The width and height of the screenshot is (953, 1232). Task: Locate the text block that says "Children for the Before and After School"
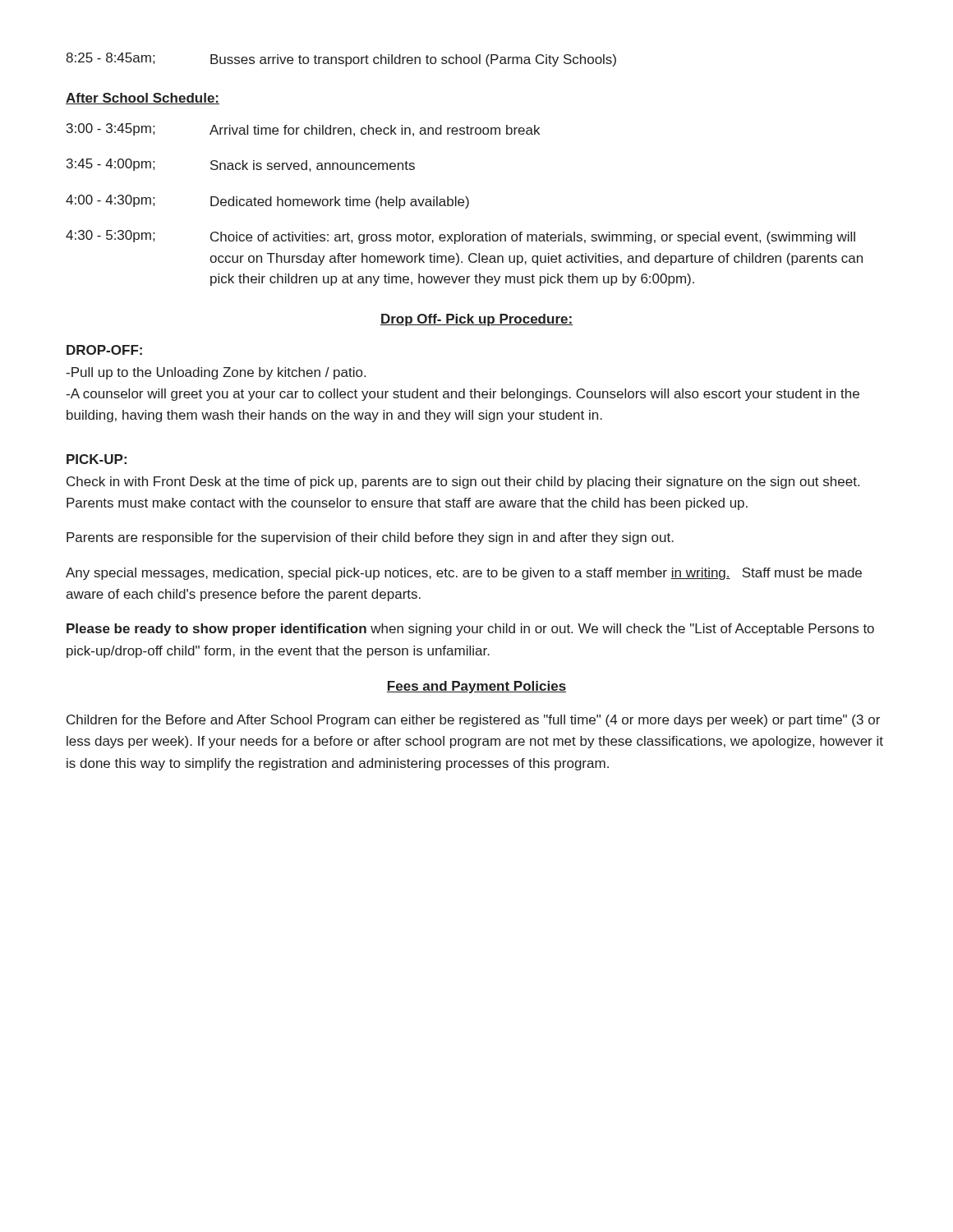pyautogui.click(x=474, y=742)
